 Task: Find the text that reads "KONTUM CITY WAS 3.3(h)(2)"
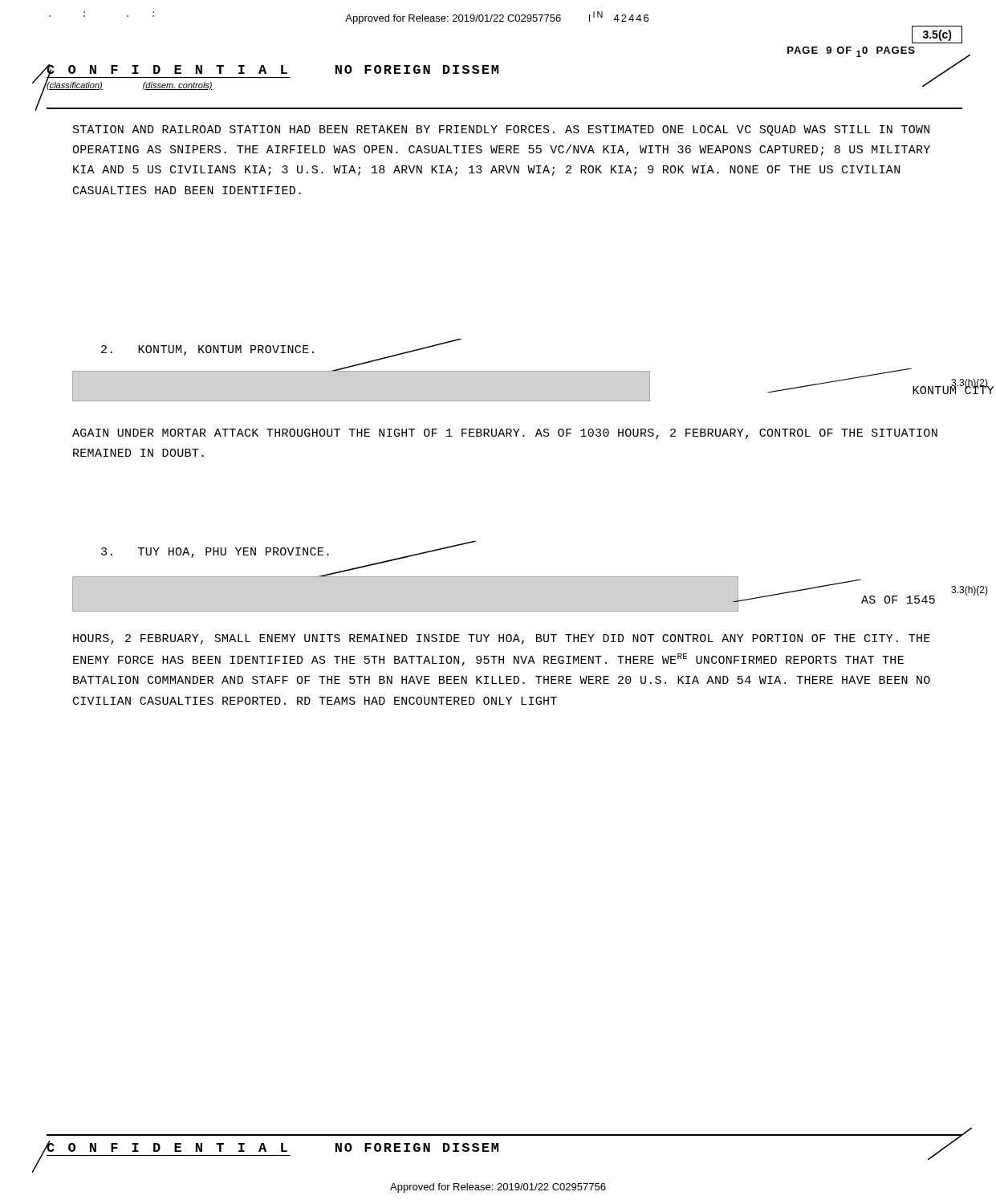73,371
